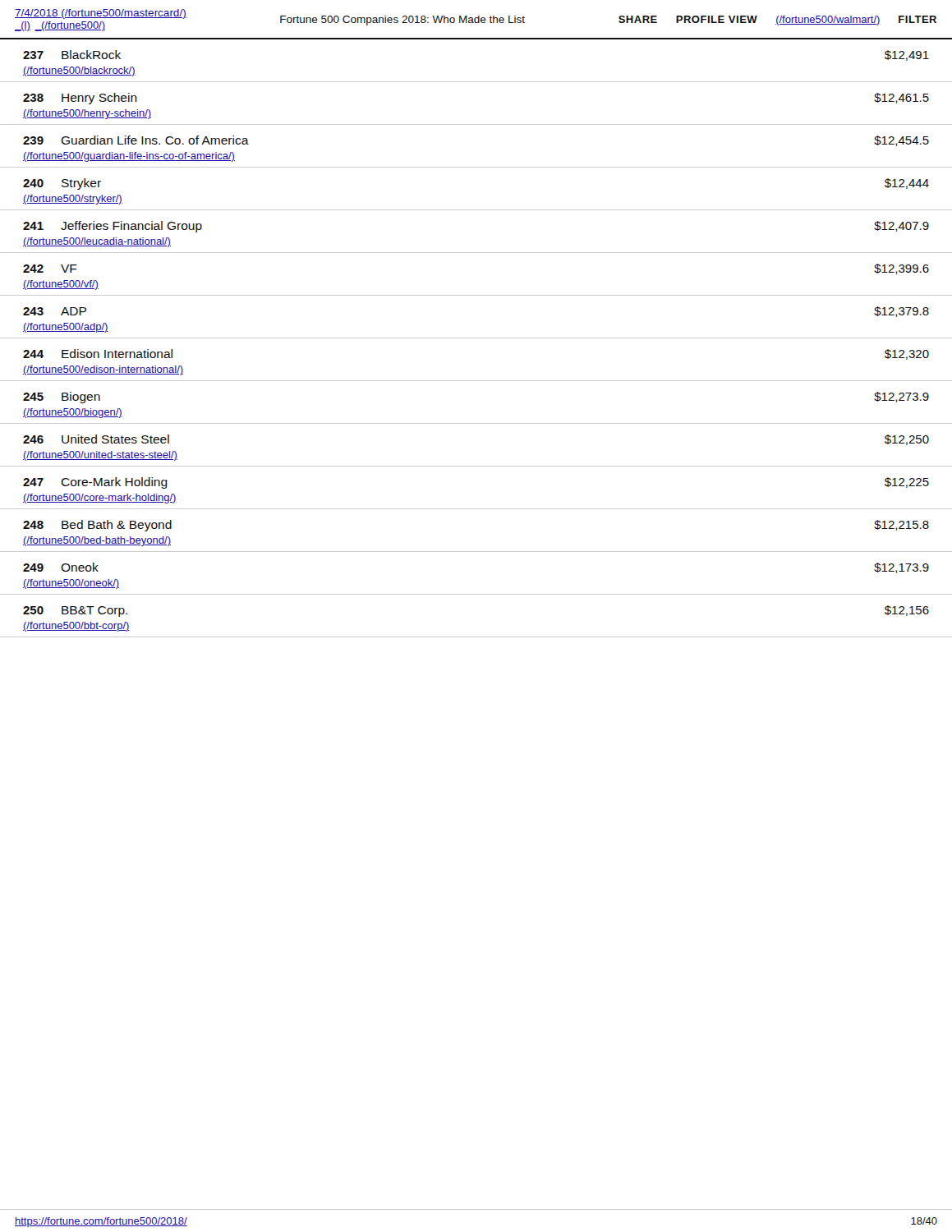
Task: Find the element starting "246 United States Steel"
Action: coord(116,440)
